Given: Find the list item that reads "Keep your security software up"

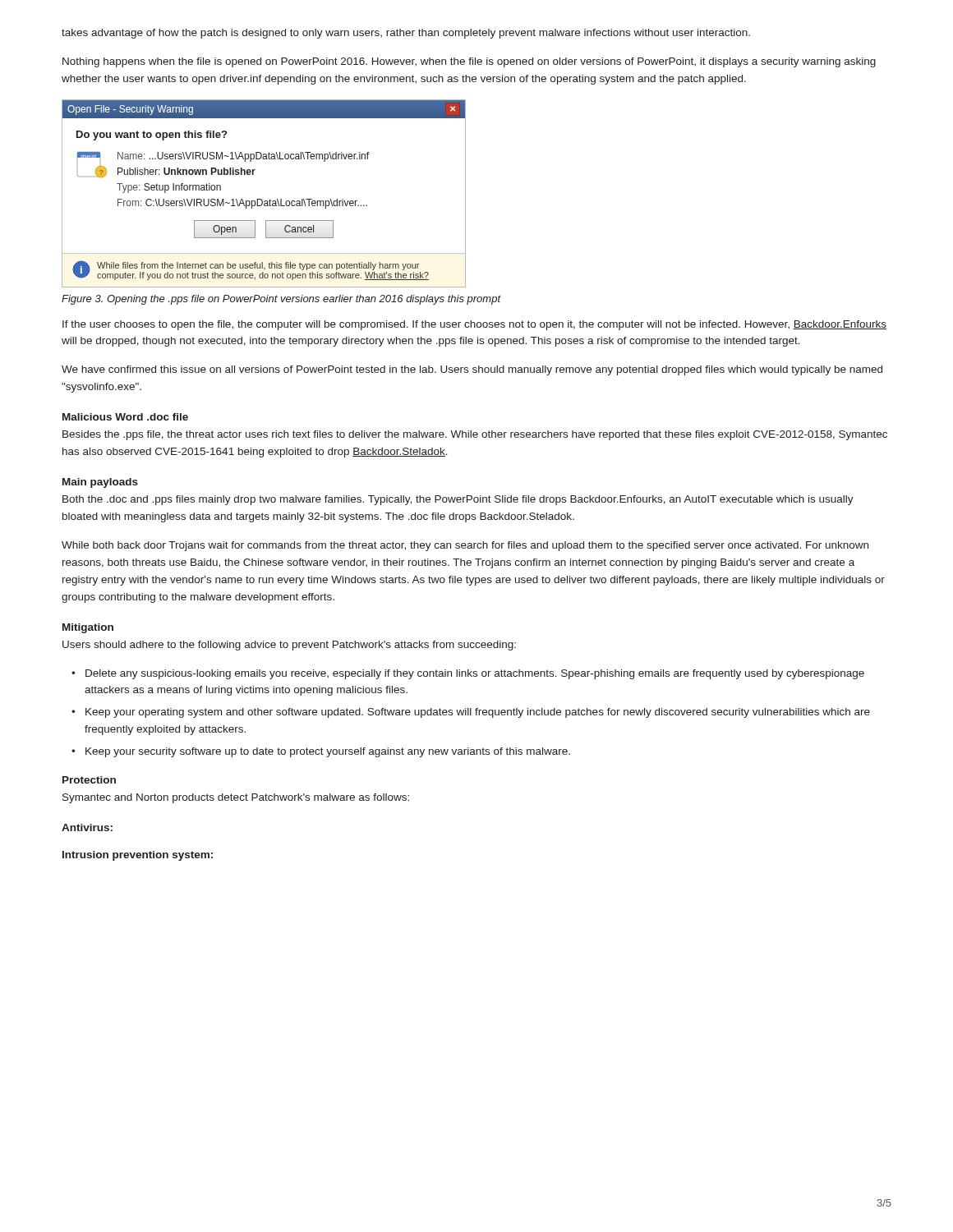Looking at the screenshot, I should coord(328,751).
